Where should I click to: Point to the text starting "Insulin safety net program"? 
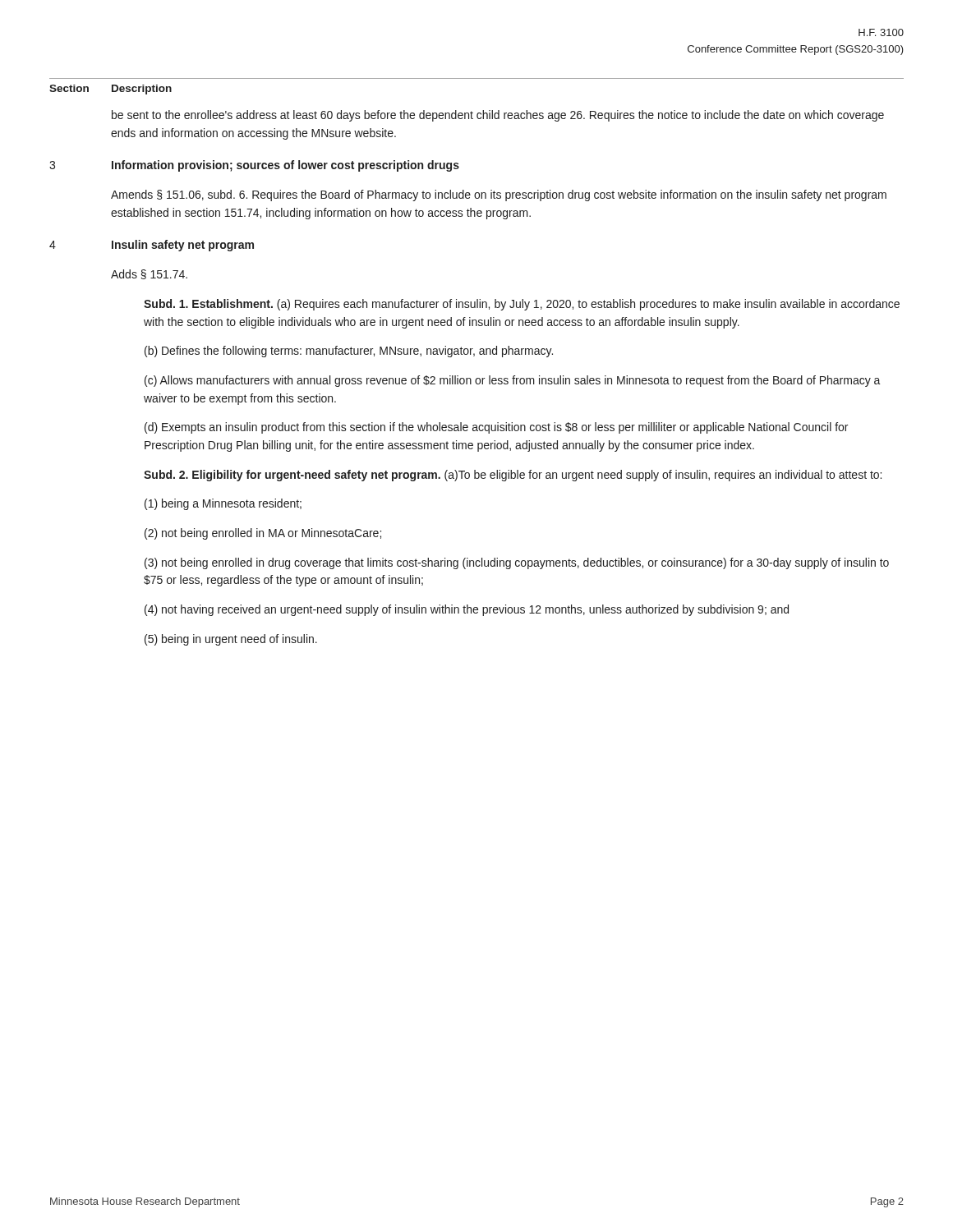point(183,245)
